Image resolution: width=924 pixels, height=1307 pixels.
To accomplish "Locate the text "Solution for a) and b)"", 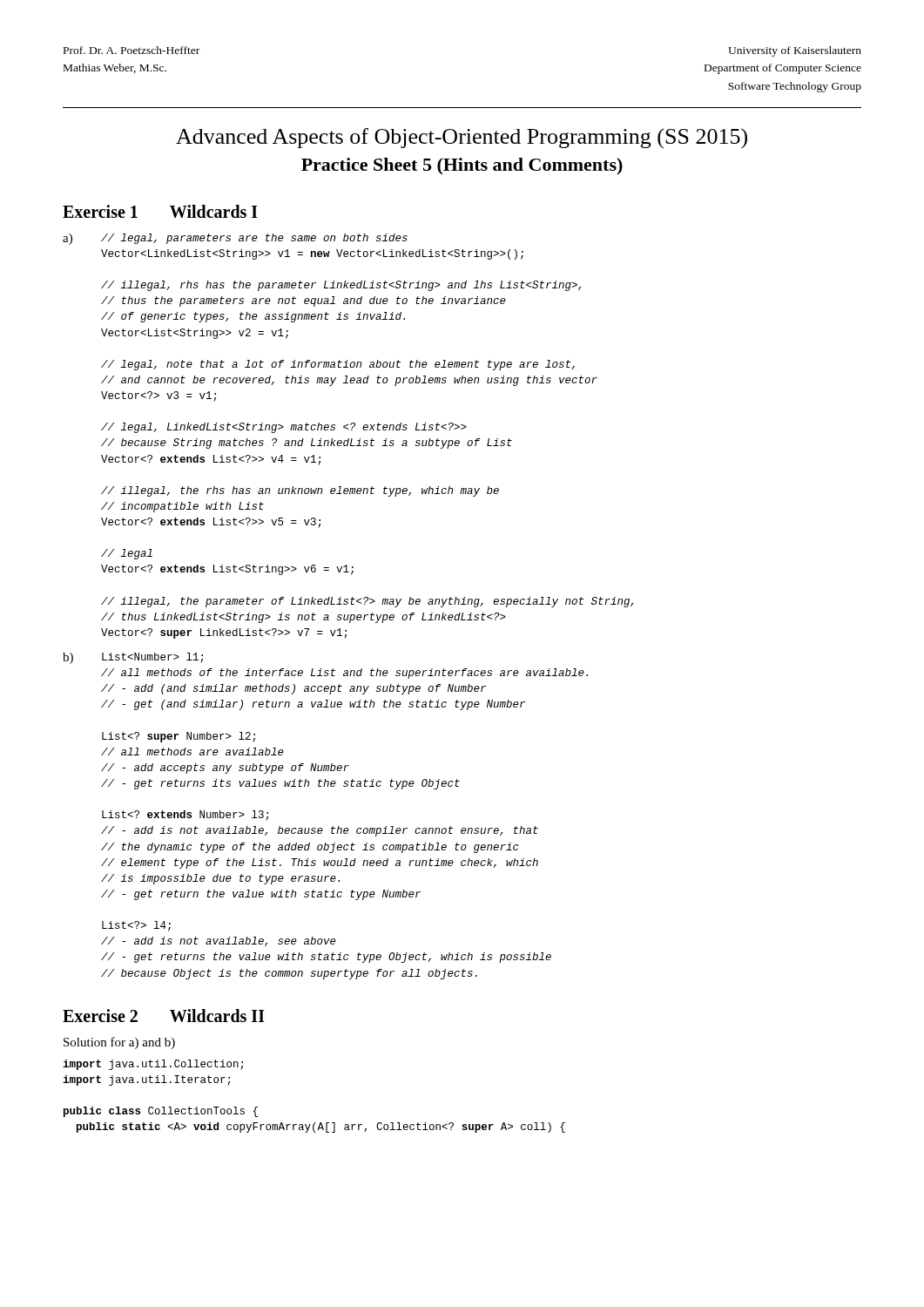I will (119, 1042).
